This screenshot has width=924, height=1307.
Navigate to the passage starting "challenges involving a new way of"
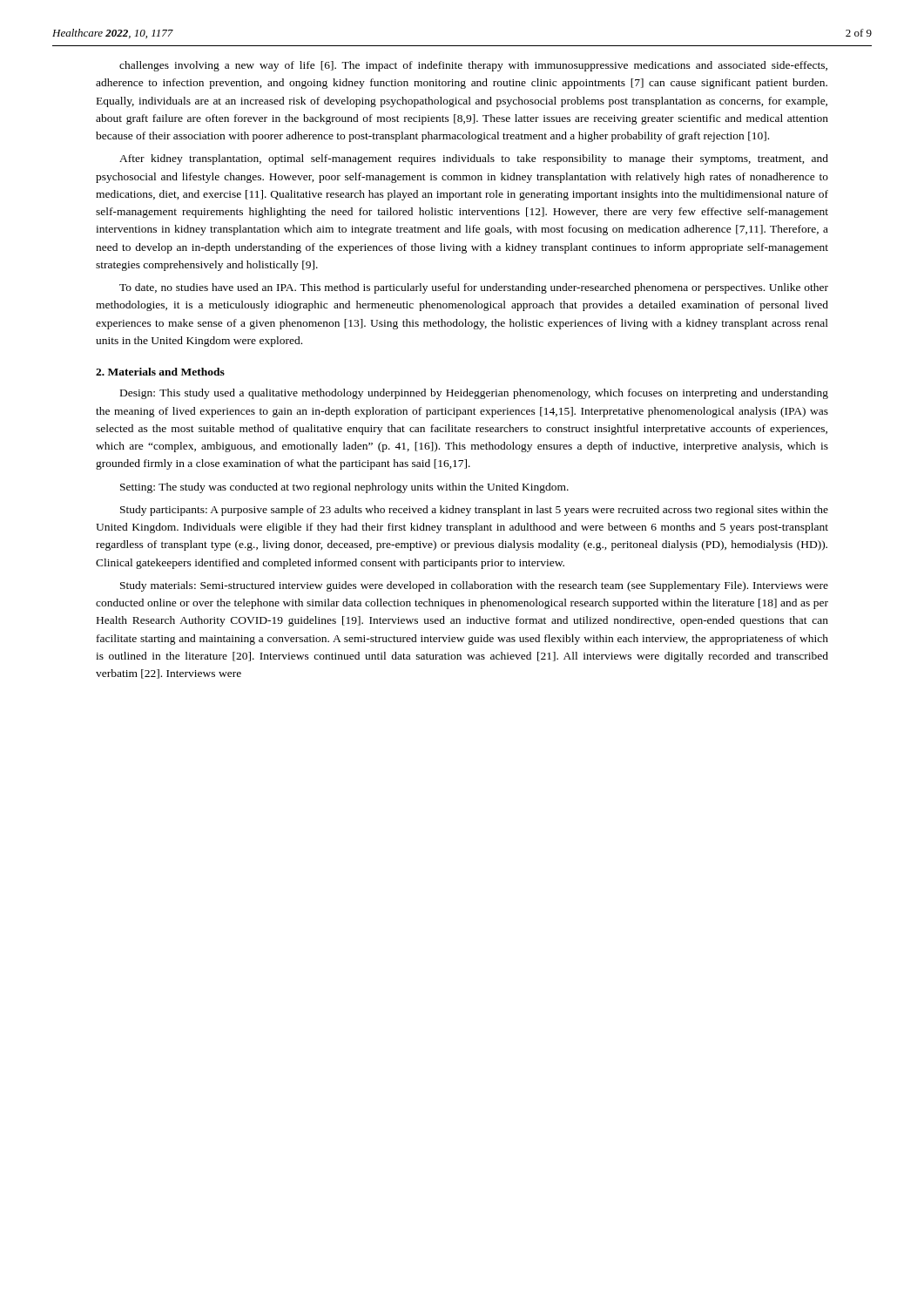(x=462, y=101)
